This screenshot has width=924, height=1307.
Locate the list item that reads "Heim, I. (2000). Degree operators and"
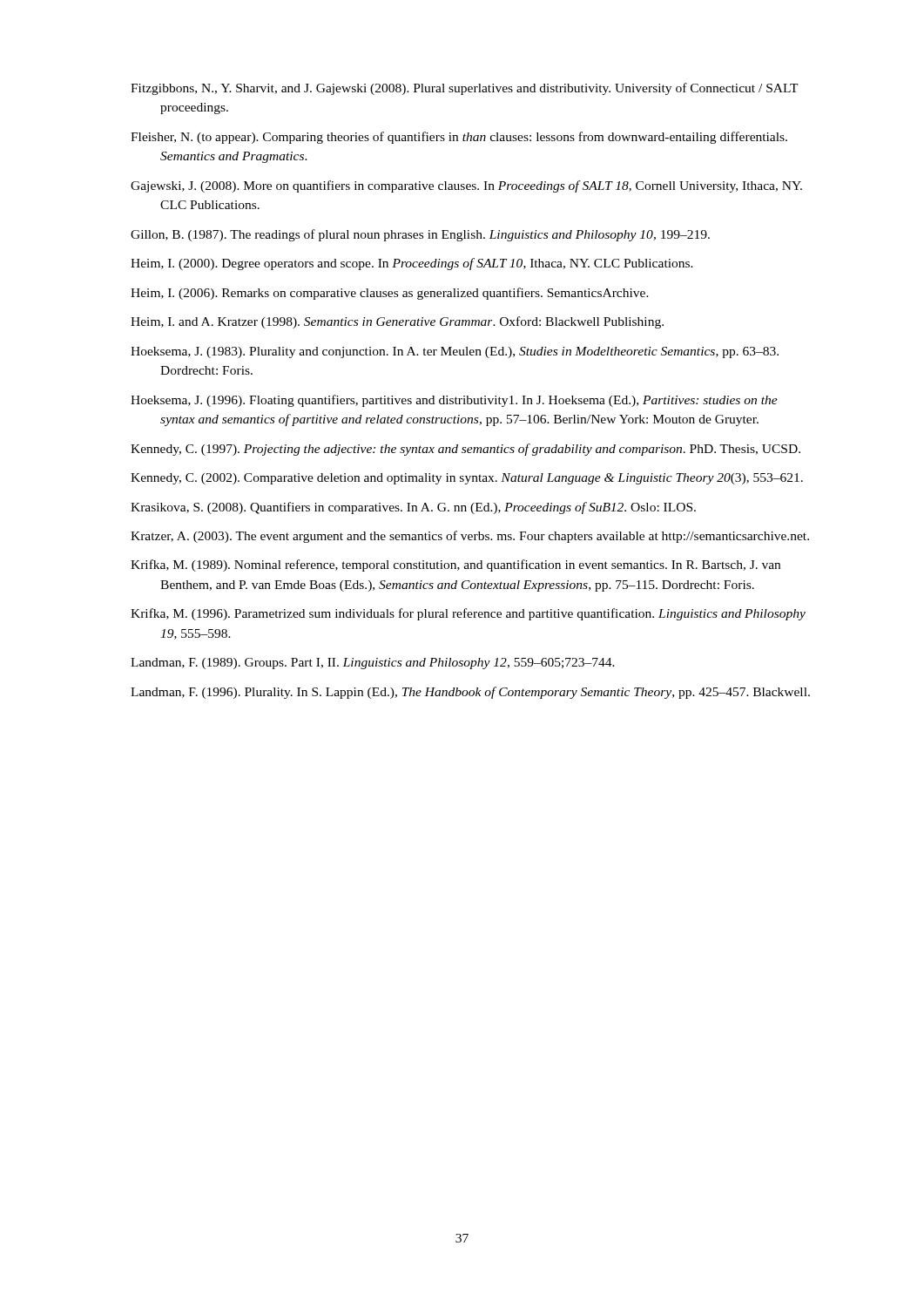tap(412, 263)
